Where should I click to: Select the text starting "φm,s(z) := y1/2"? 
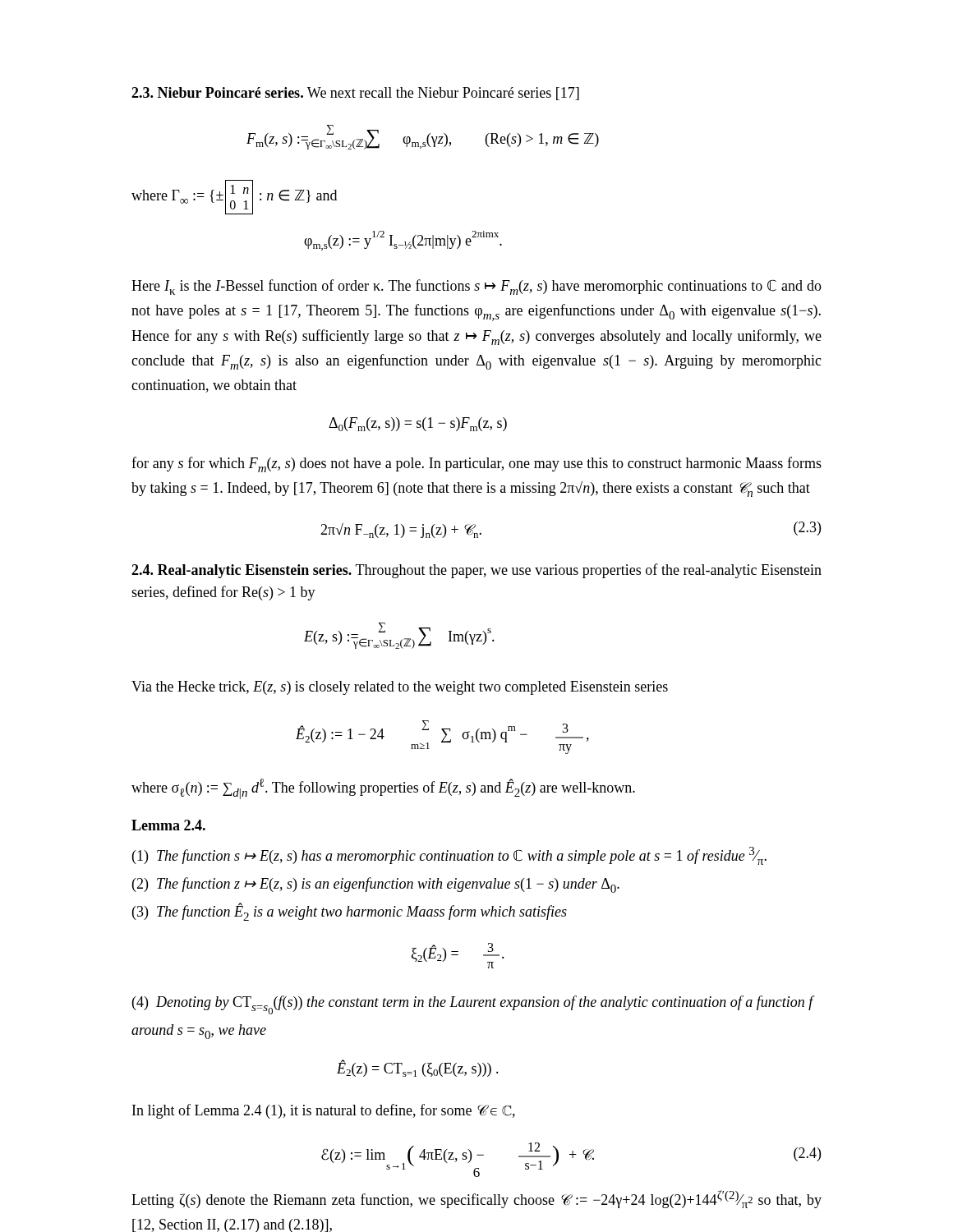point(476,240)
